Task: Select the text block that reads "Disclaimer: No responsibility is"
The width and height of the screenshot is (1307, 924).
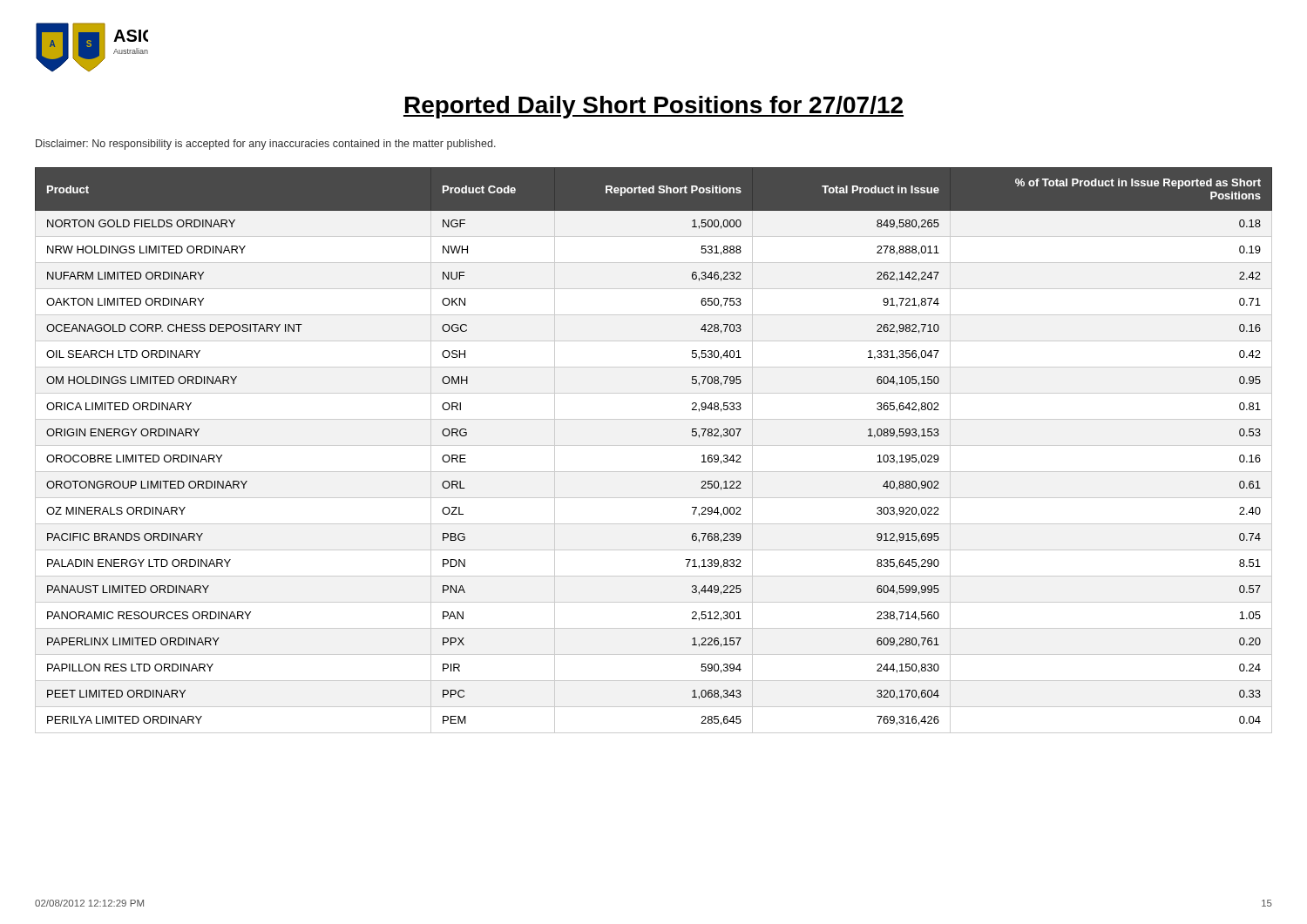Action: pyautogui.click(x=266, y=144)
